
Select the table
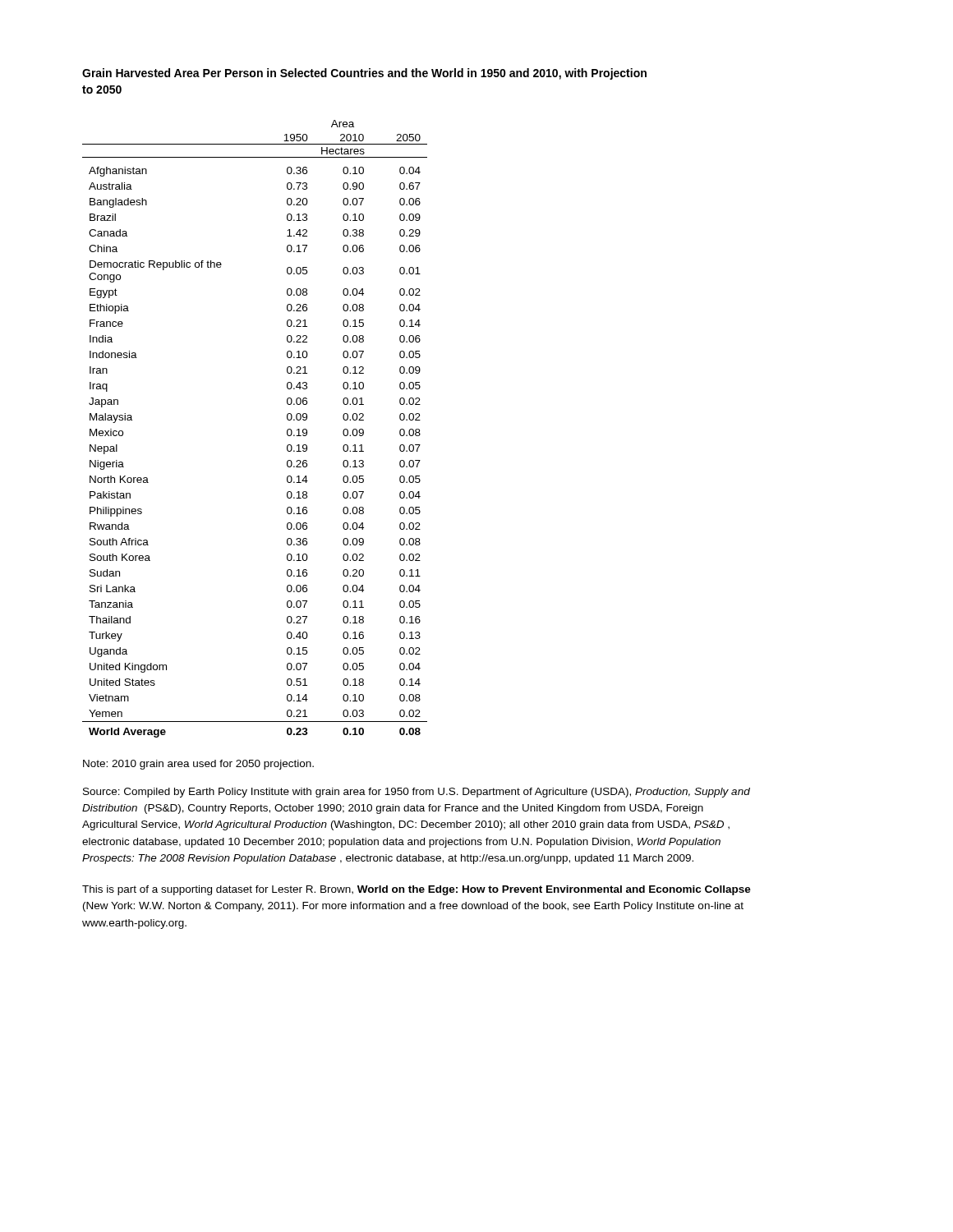click(476, 428)
